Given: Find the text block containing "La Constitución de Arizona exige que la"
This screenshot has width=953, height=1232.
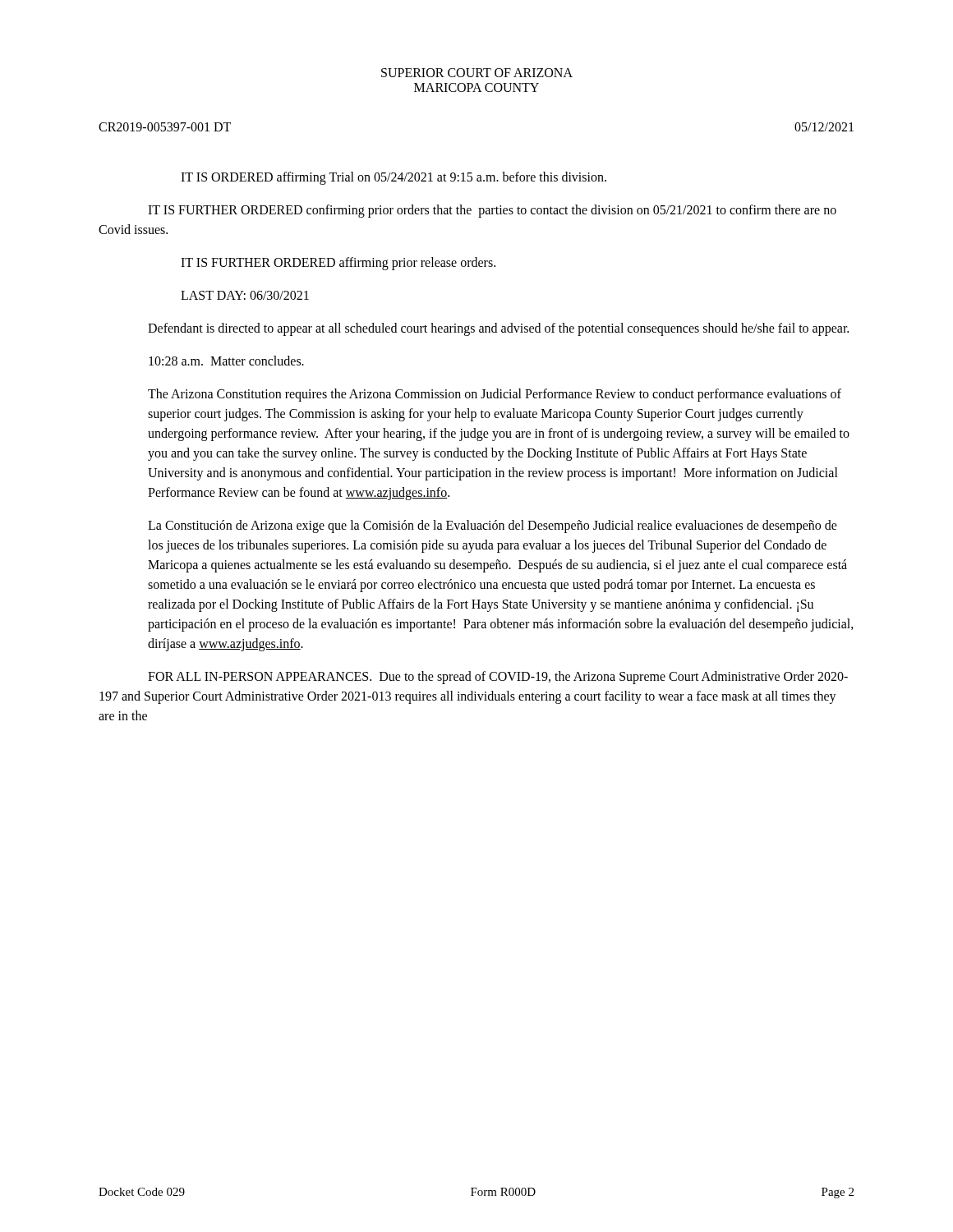Looking at the screenshot, I should 501,584.
